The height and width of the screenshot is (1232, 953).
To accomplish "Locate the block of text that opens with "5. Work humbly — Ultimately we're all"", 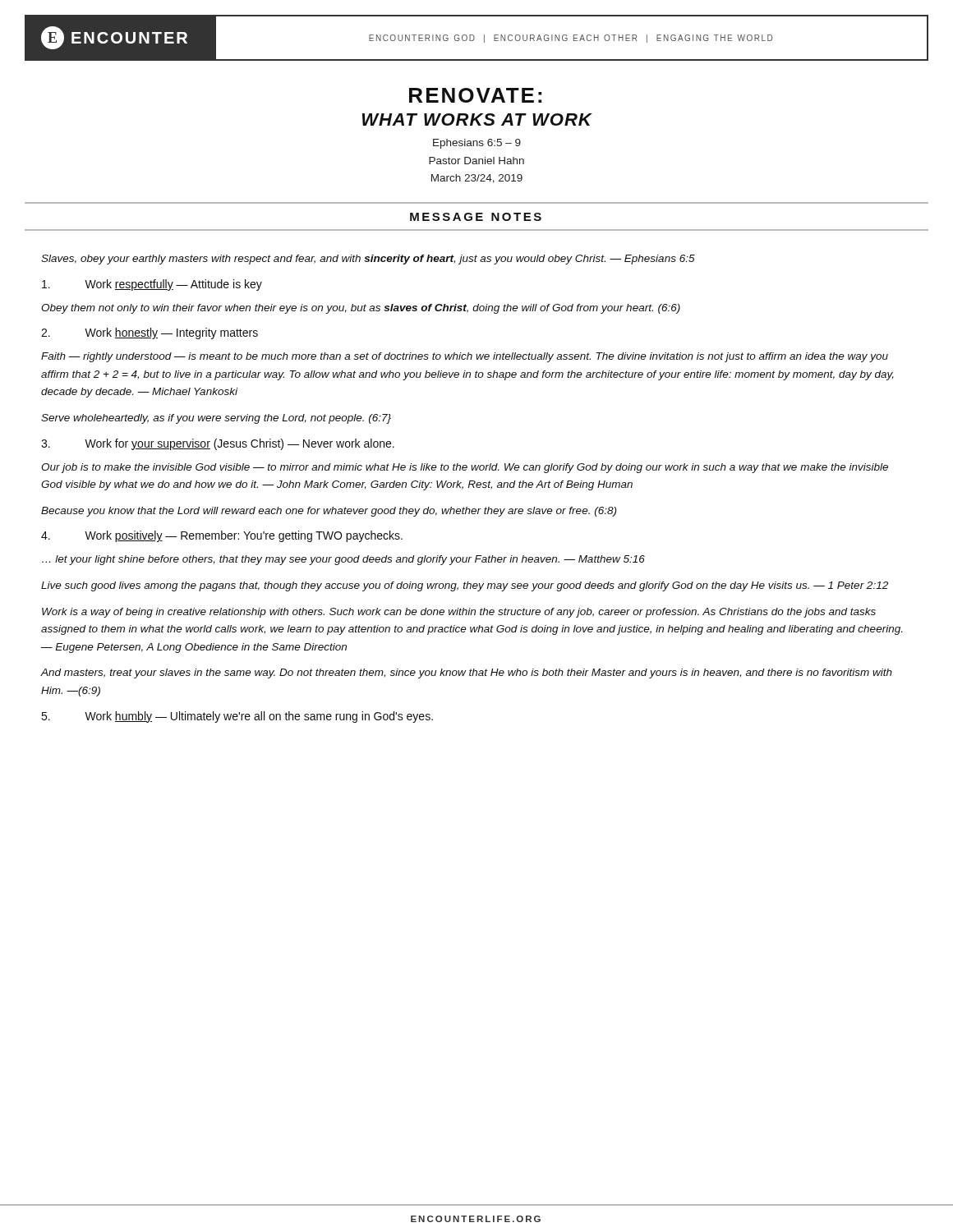I will pyautogui.click(x=237, y=716).
